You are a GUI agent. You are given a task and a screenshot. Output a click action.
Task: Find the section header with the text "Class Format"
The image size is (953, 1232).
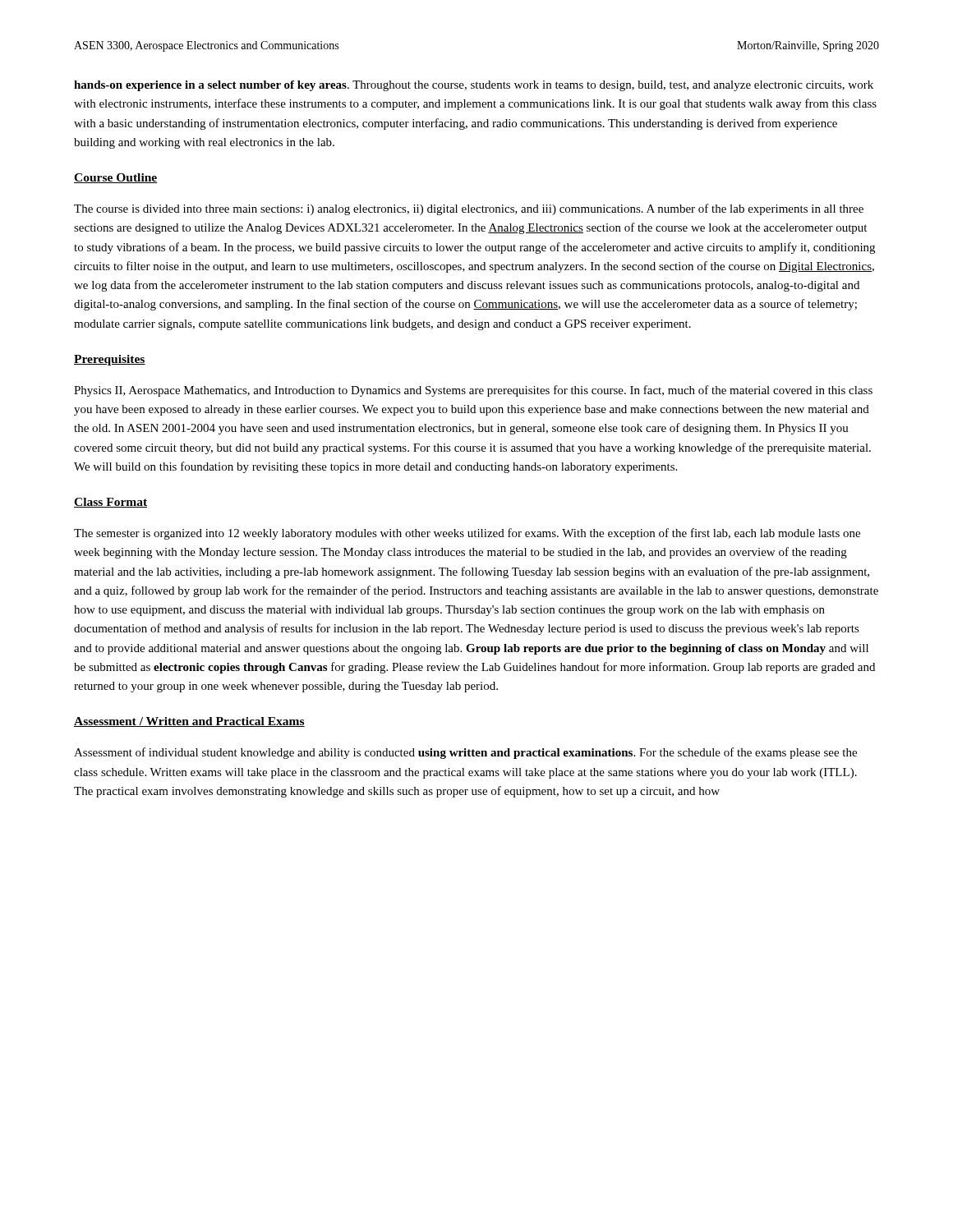pyautogui.click(x=111, y=501)
